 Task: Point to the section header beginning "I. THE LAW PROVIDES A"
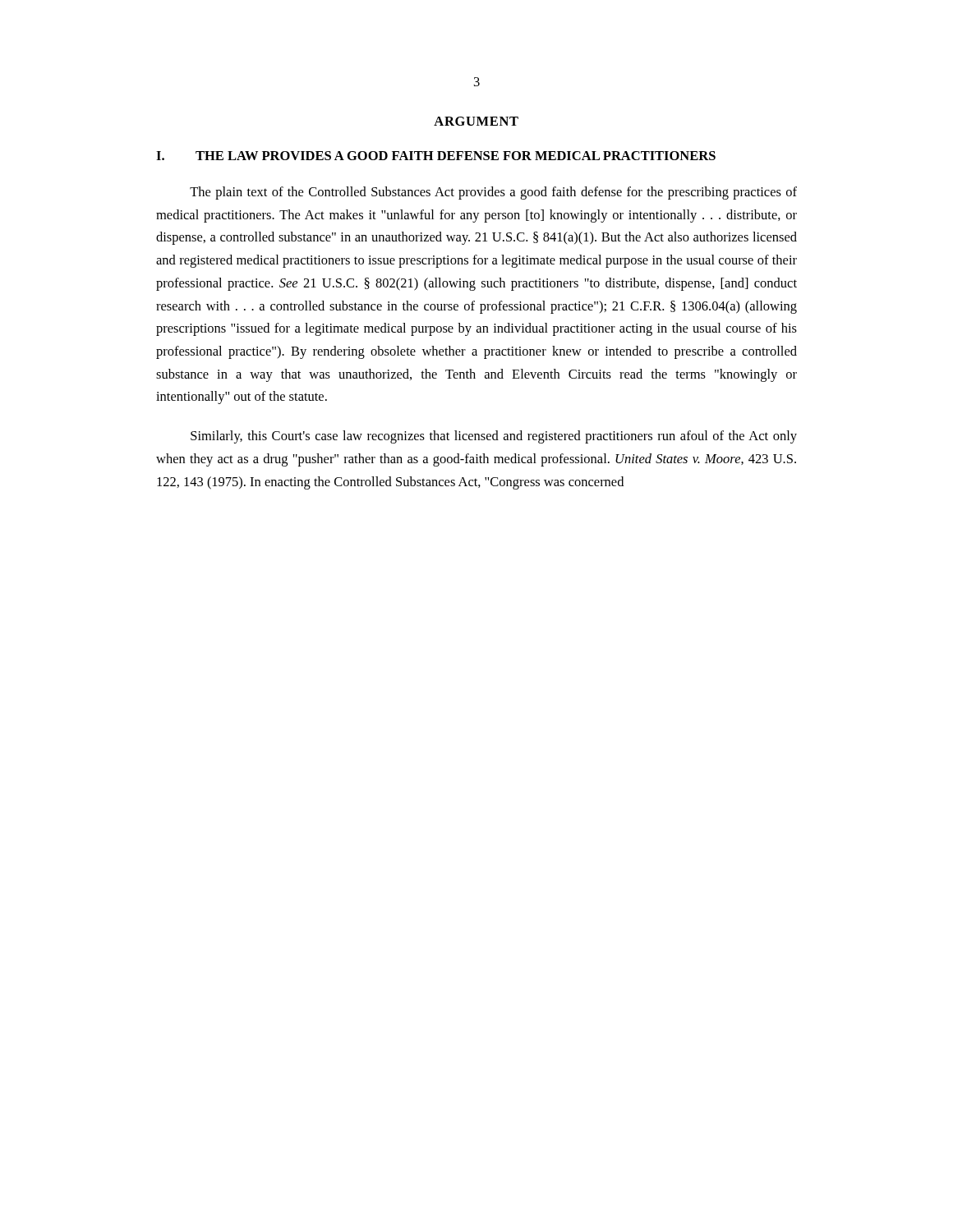[436, 156]
